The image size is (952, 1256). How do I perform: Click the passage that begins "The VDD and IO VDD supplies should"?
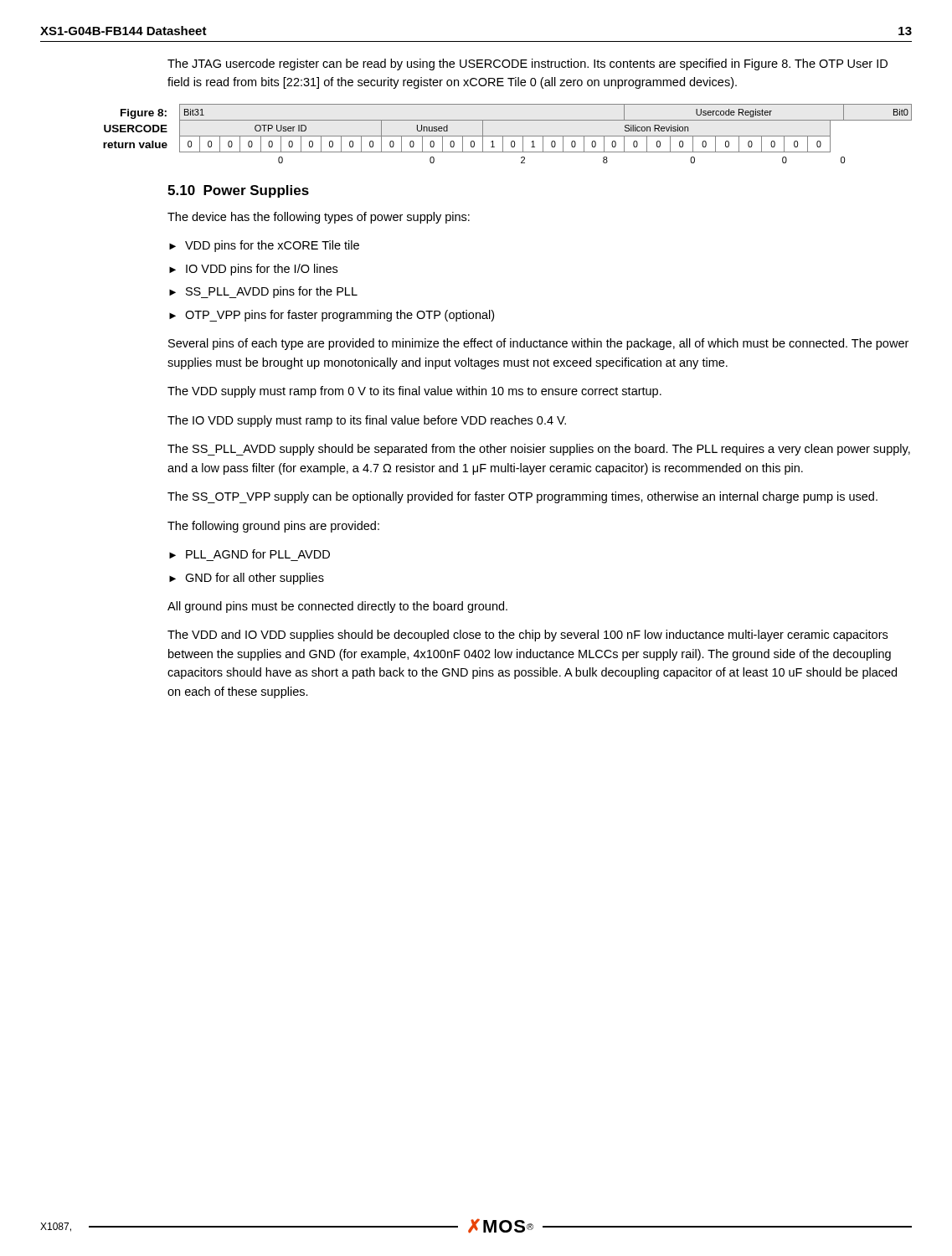click(x=533, y=663)
